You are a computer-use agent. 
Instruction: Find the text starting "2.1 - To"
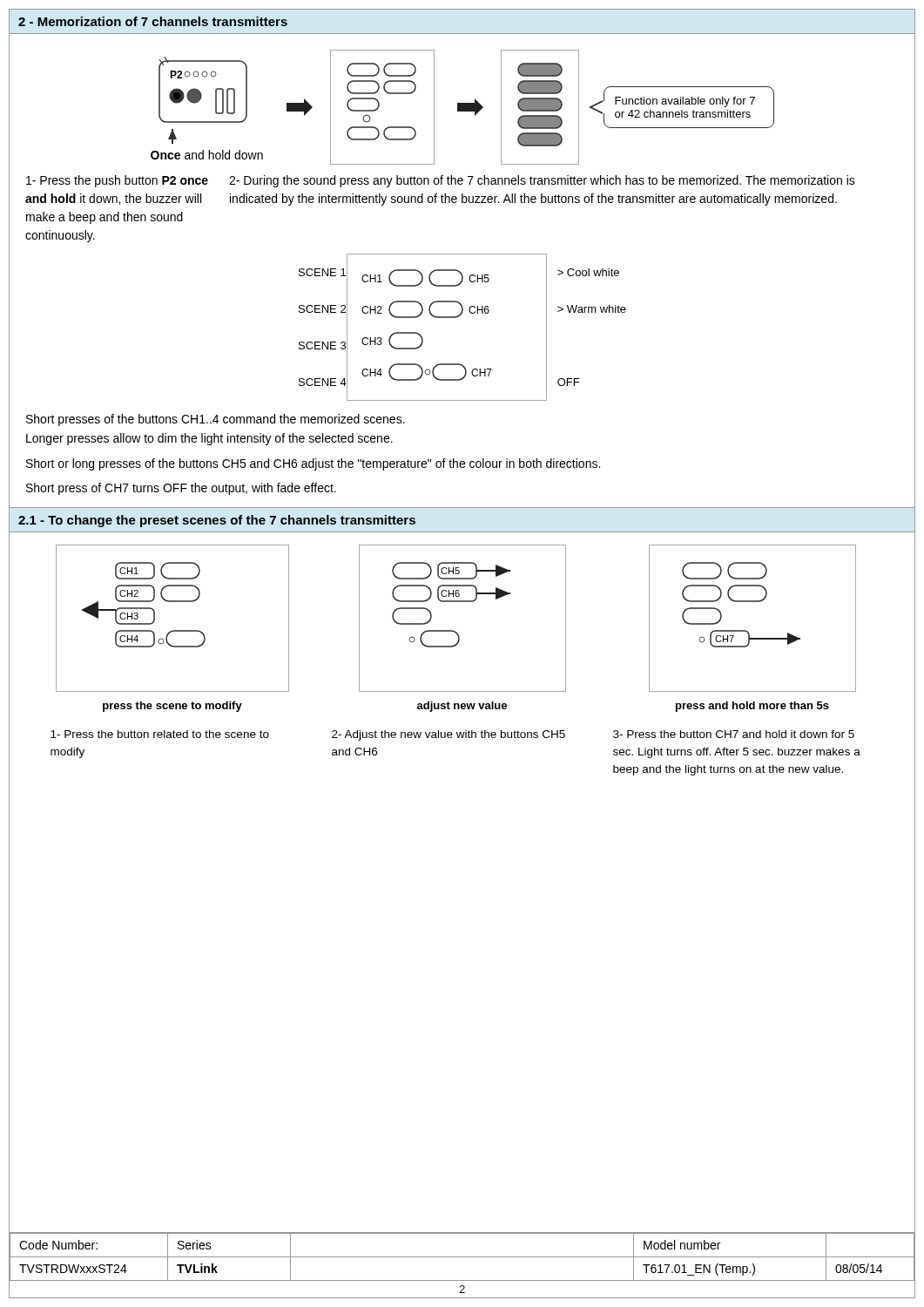[217, 519]
